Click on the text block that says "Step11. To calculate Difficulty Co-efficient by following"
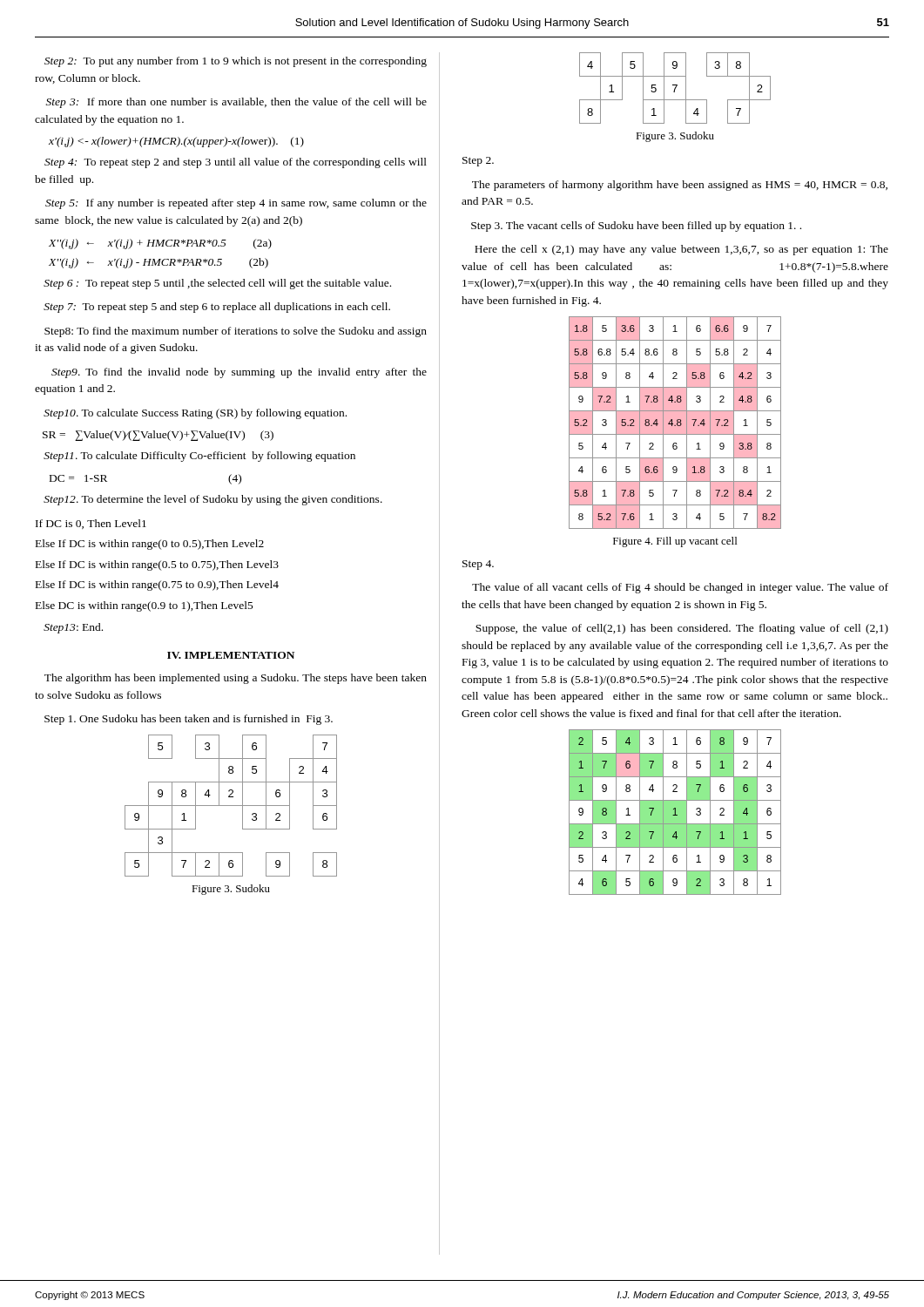The image size is (924, 1307). click(x=195, y=456)
